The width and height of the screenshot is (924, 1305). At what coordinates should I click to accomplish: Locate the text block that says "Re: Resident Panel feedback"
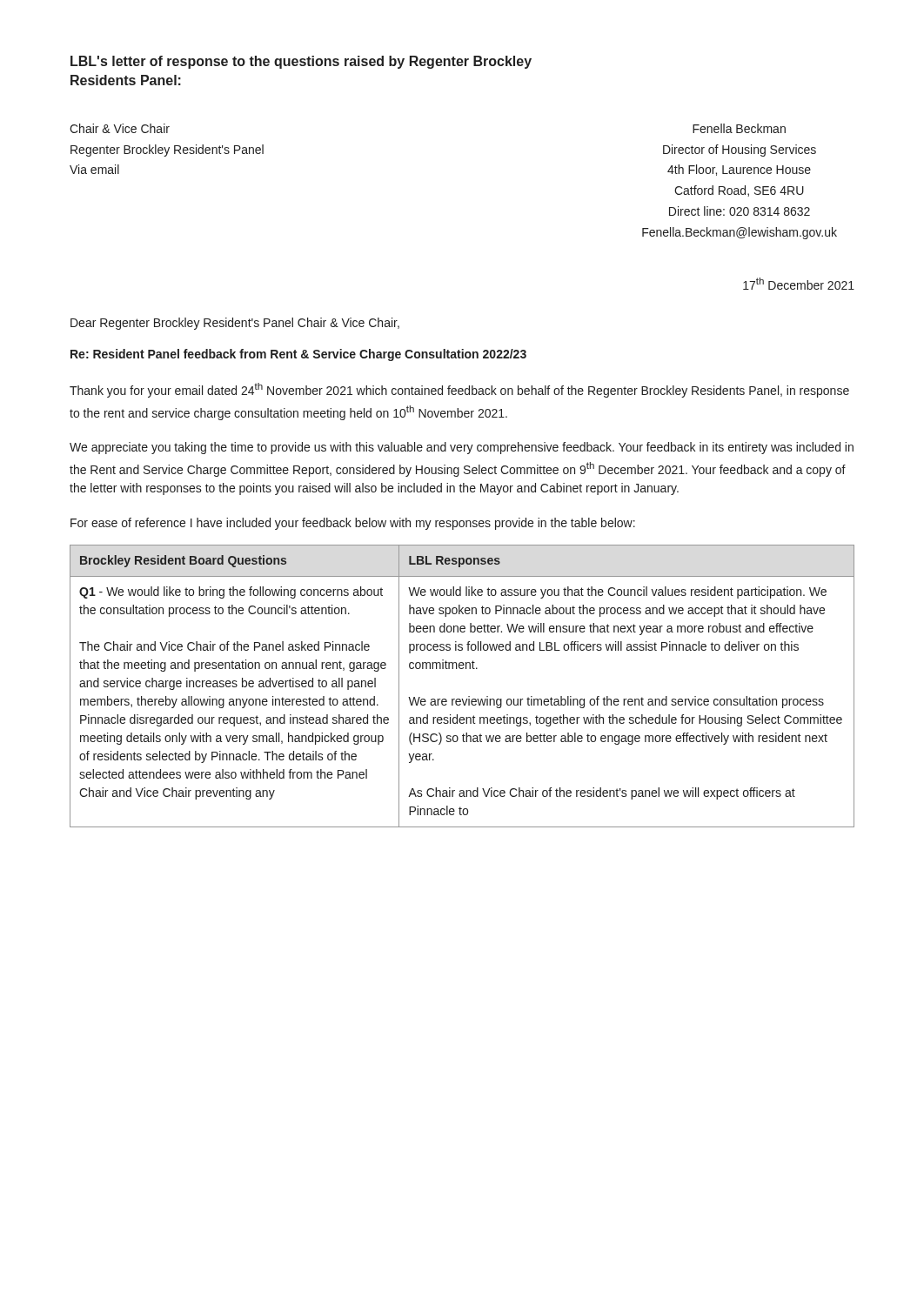[x=298, y=354]
